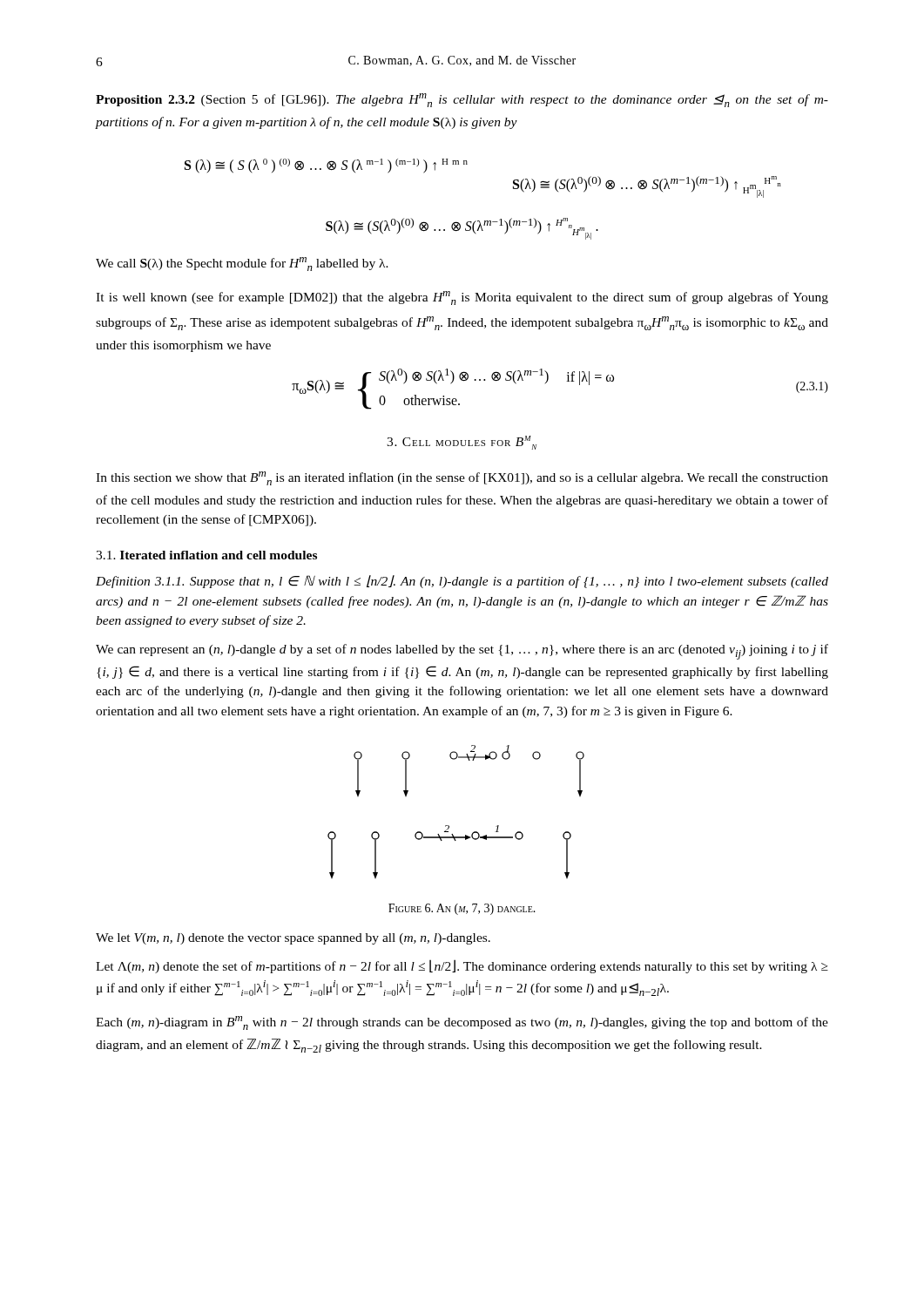Screen dimensions: 1307x924
Task: Find the formula on this page that starts "S (λ) ≅ ( S (λ 0"
Action: coord(462,171)
